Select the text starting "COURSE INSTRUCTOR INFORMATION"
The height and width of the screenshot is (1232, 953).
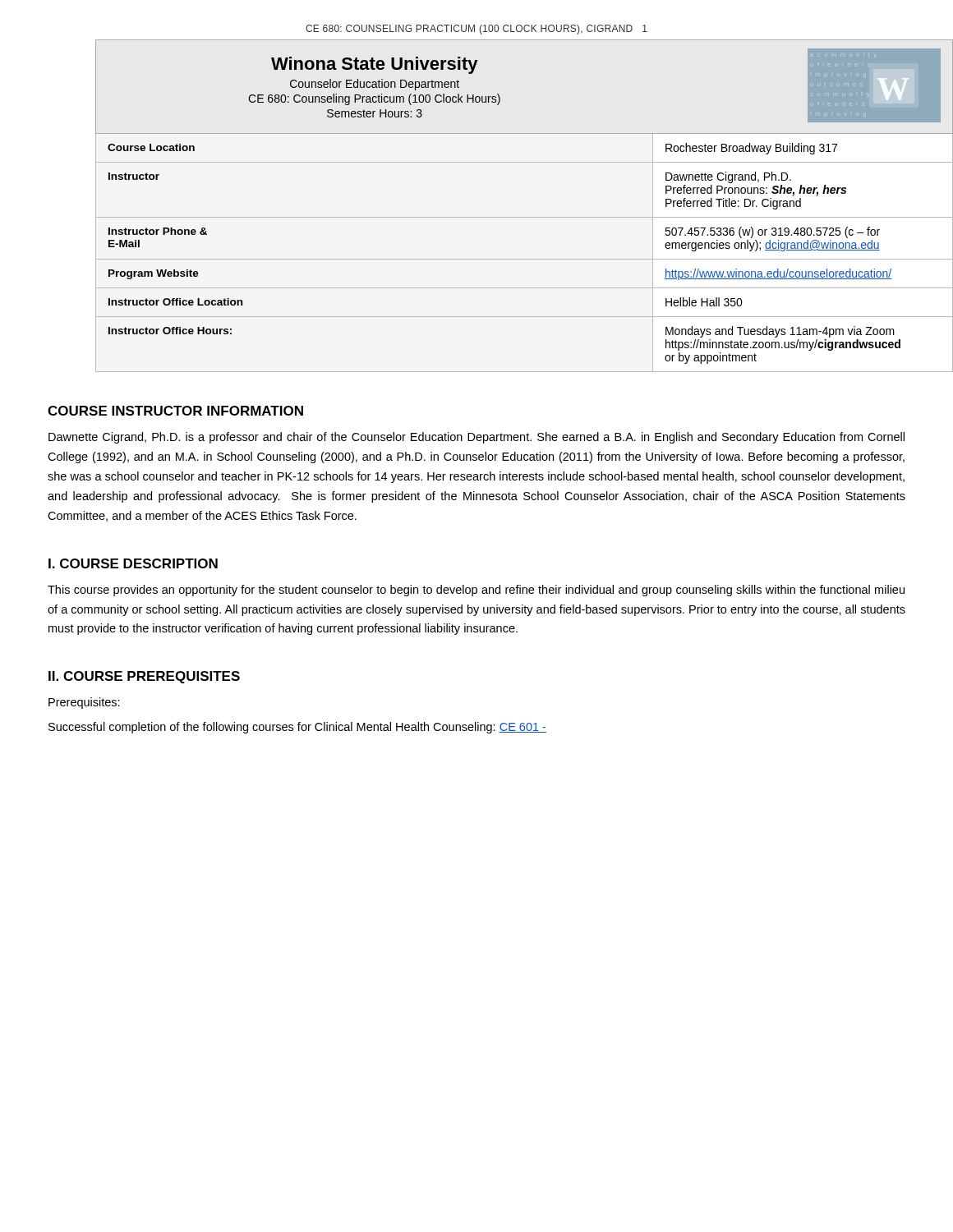click(176, 411)
